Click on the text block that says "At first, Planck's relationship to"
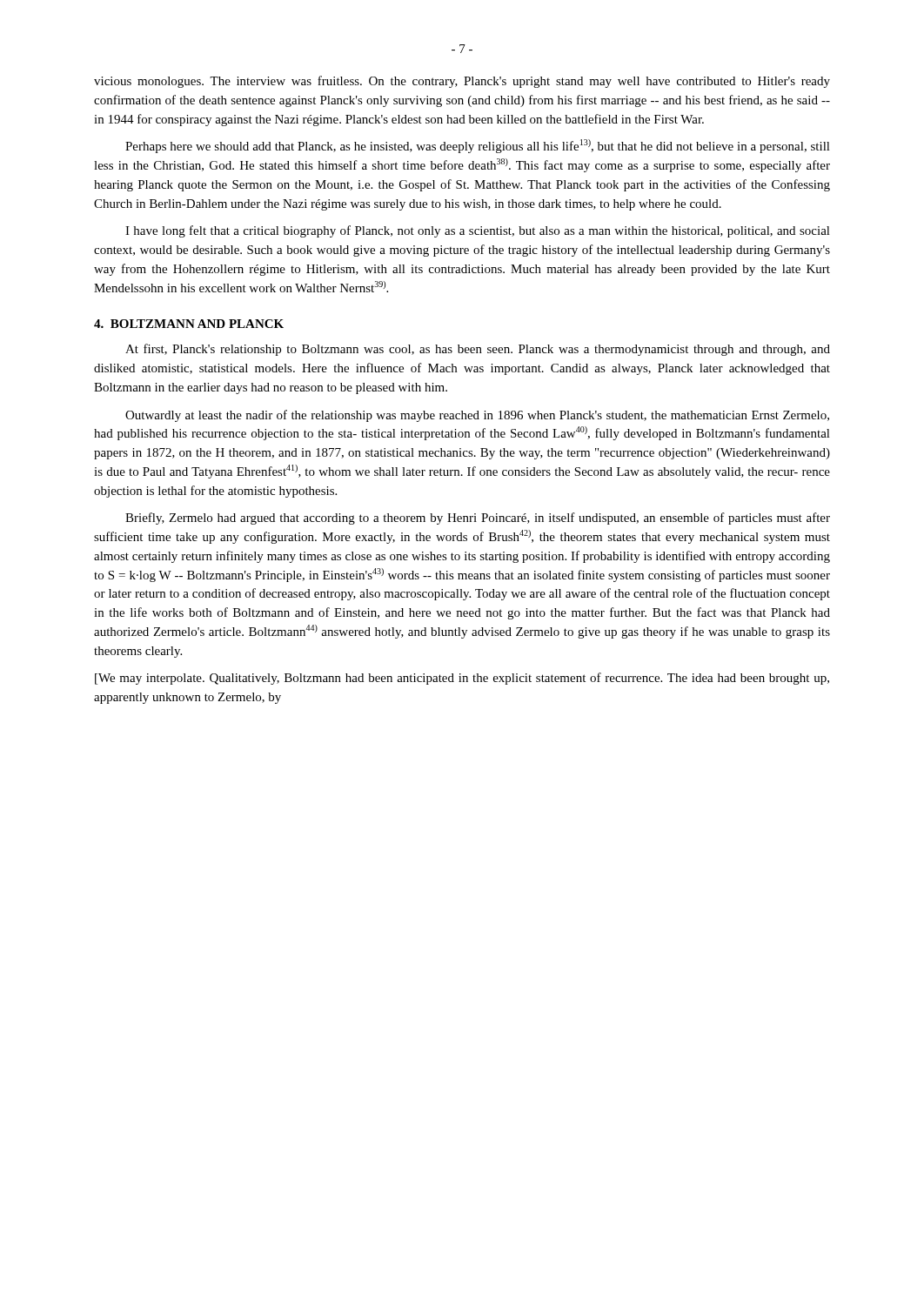 tap(462, 369)
